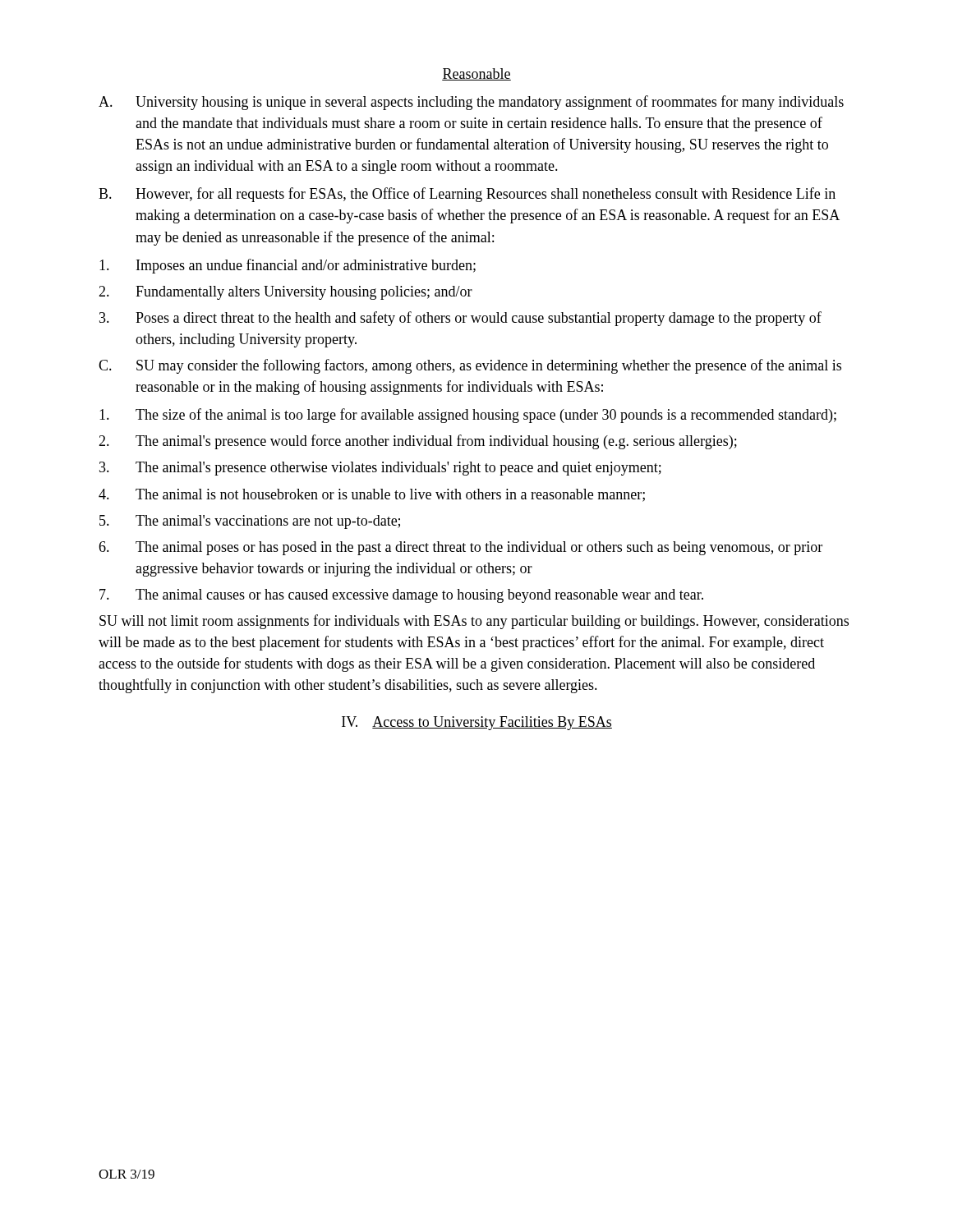Find the text block with the text "C. SU may consider the following factors,"

coord(476,376)
